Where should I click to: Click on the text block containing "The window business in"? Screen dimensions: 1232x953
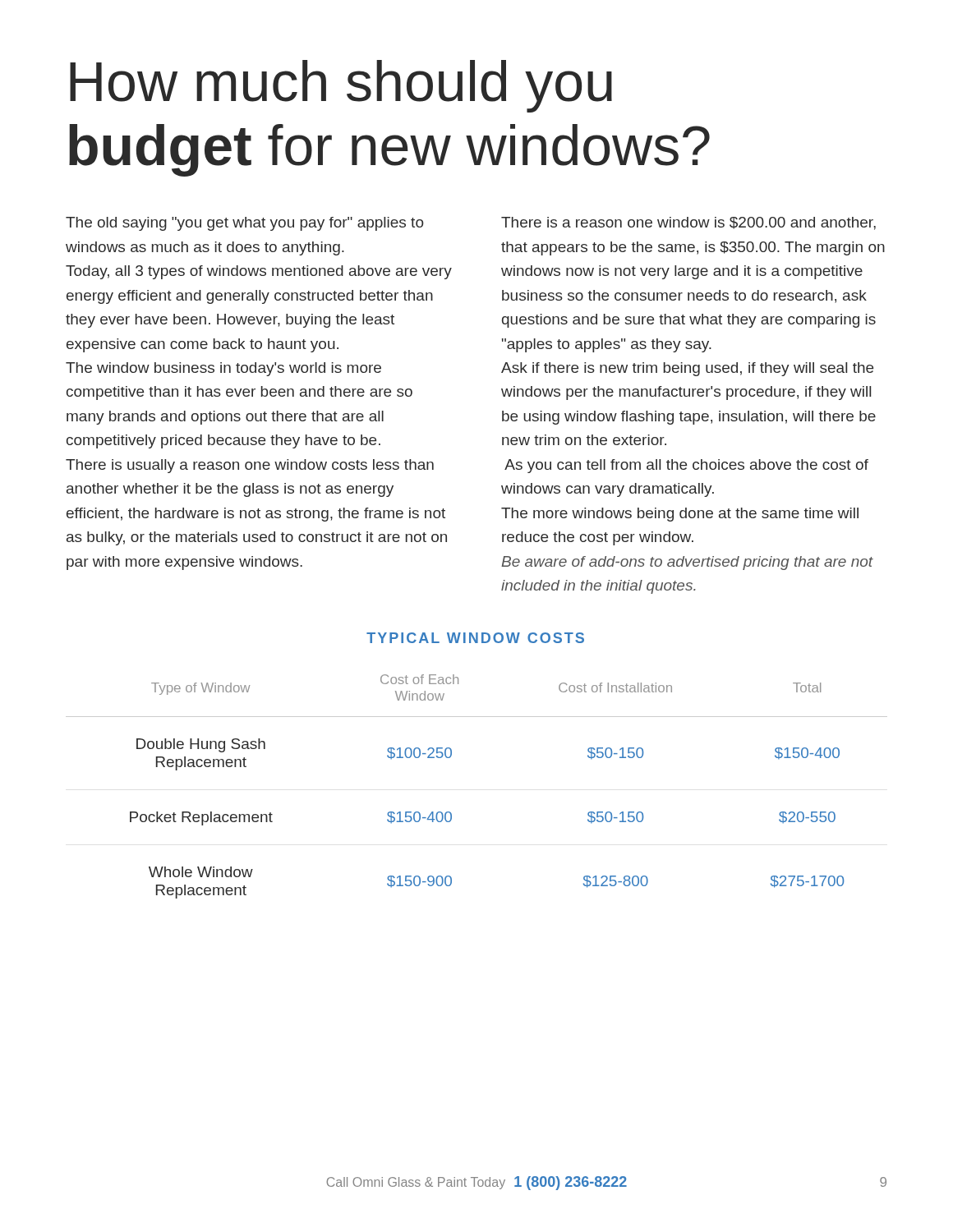point(259,404)
